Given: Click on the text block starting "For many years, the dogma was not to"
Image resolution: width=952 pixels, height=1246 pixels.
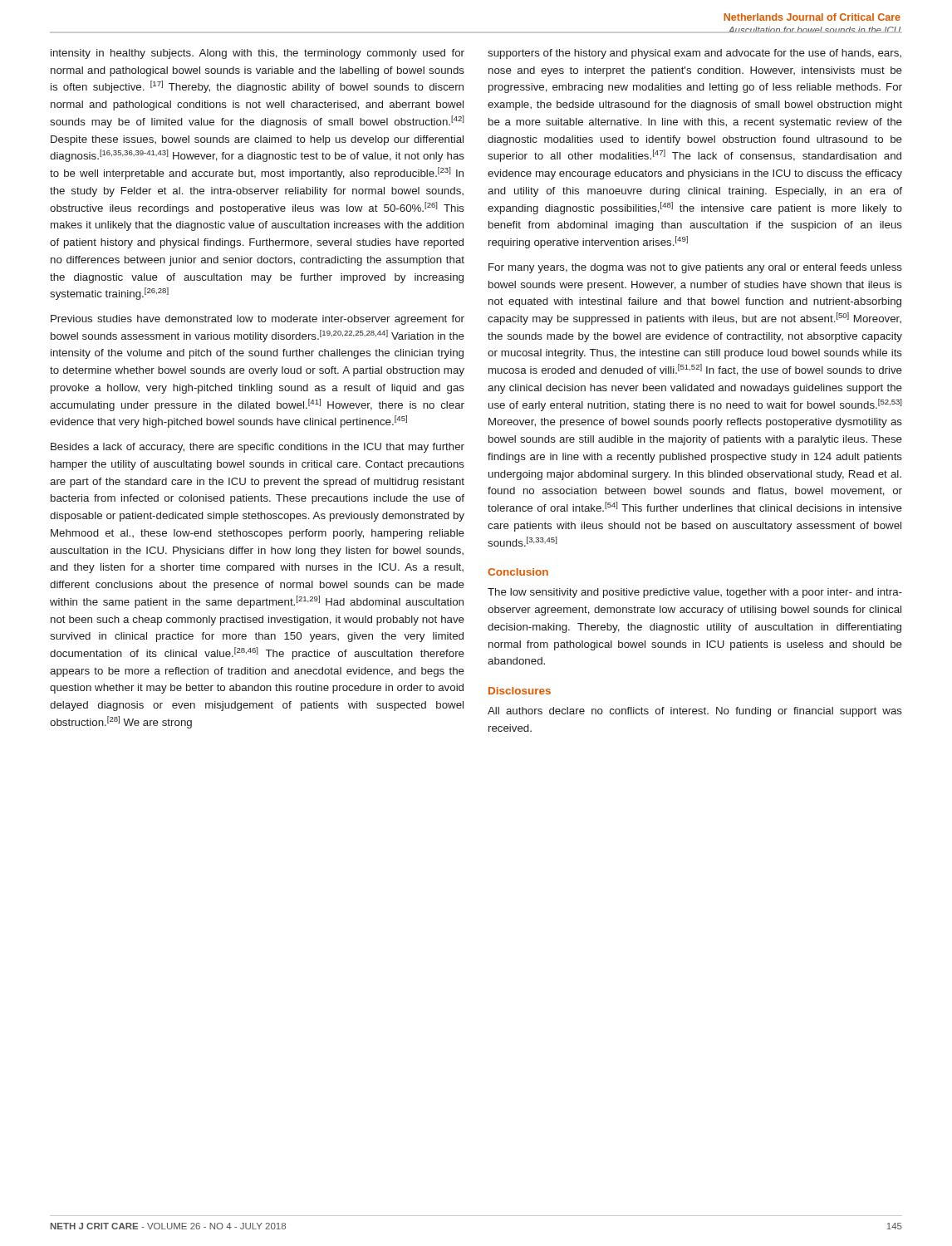Looking at the screenshot, I should [x=695, y=405].
